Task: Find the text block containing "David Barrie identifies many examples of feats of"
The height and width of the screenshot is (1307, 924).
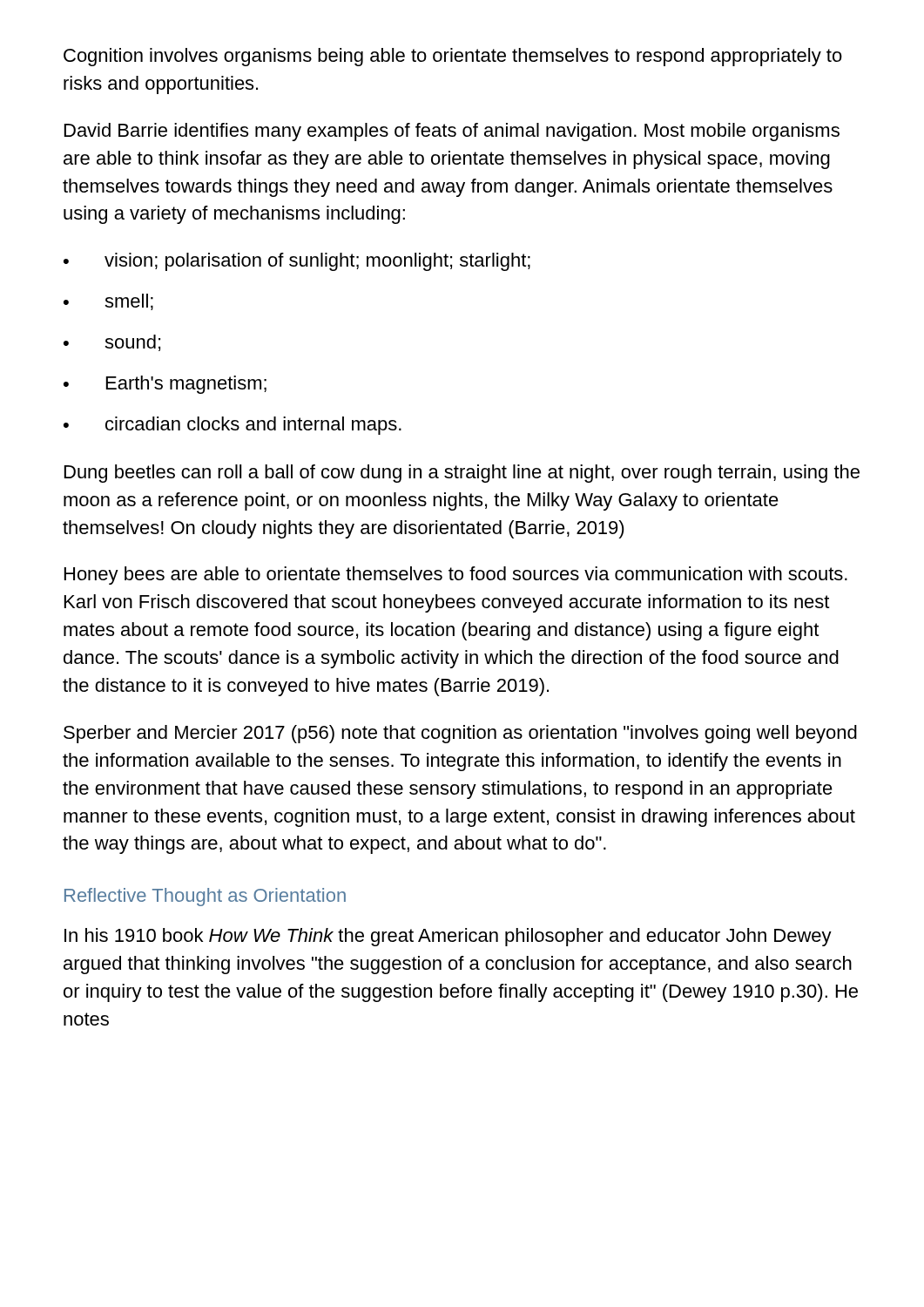Action: pyautogui.click(x=451, y=172)
